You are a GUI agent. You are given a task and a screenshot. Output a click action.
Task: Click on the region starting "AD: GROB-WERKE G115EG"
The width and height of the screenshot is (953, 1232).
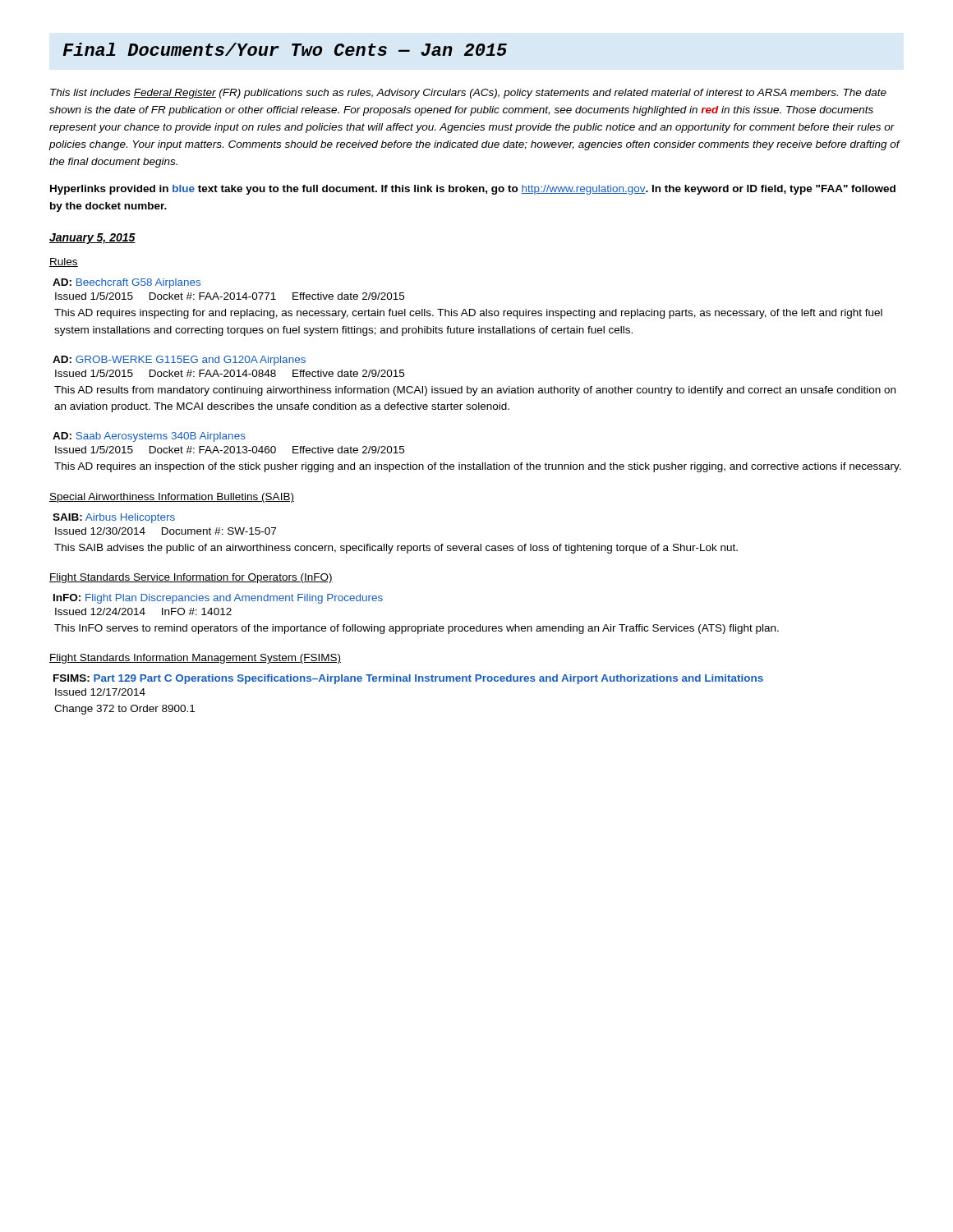478,384
